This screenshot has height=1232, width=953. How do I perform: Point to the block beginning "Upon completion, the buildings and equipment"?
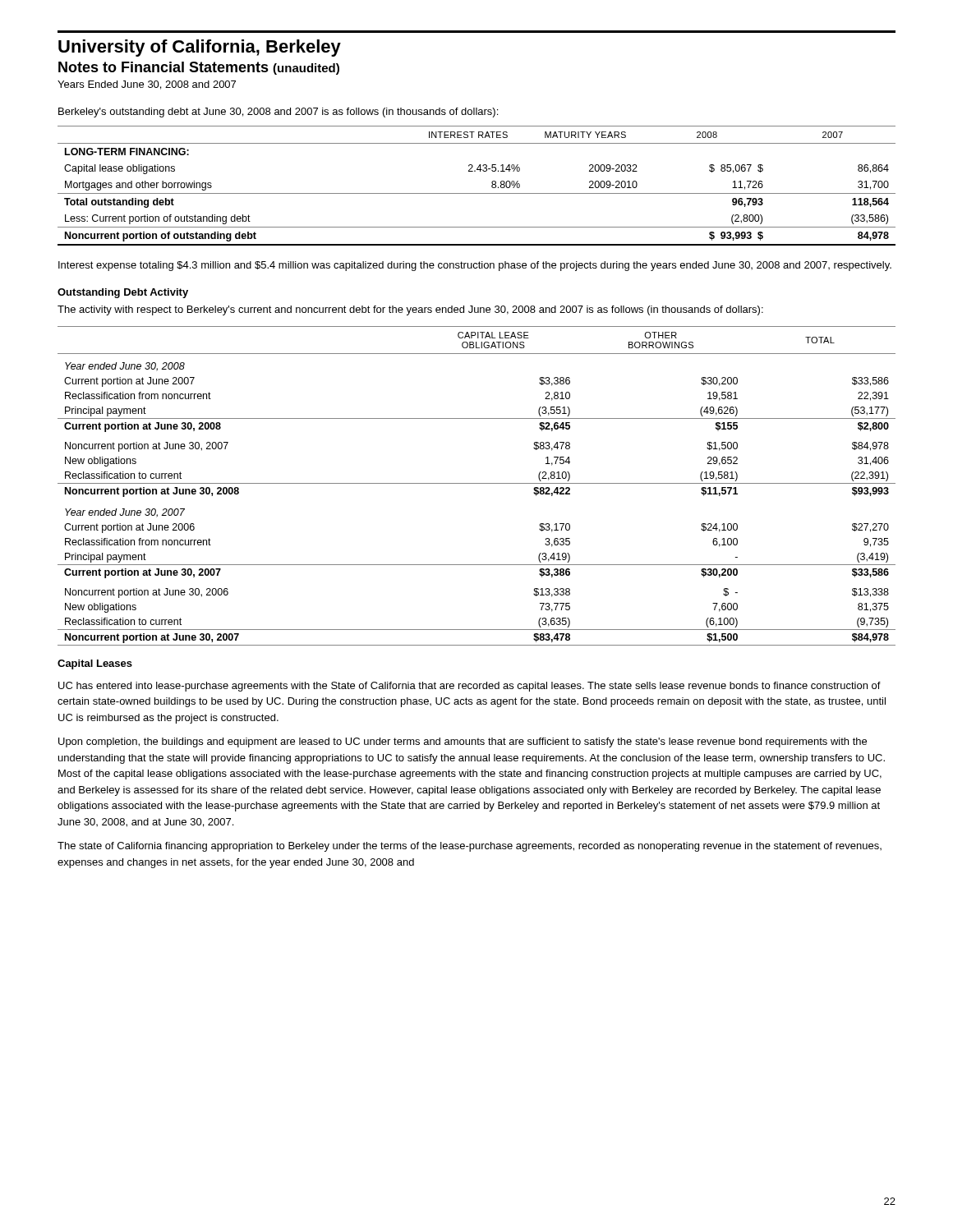[472, 781]
